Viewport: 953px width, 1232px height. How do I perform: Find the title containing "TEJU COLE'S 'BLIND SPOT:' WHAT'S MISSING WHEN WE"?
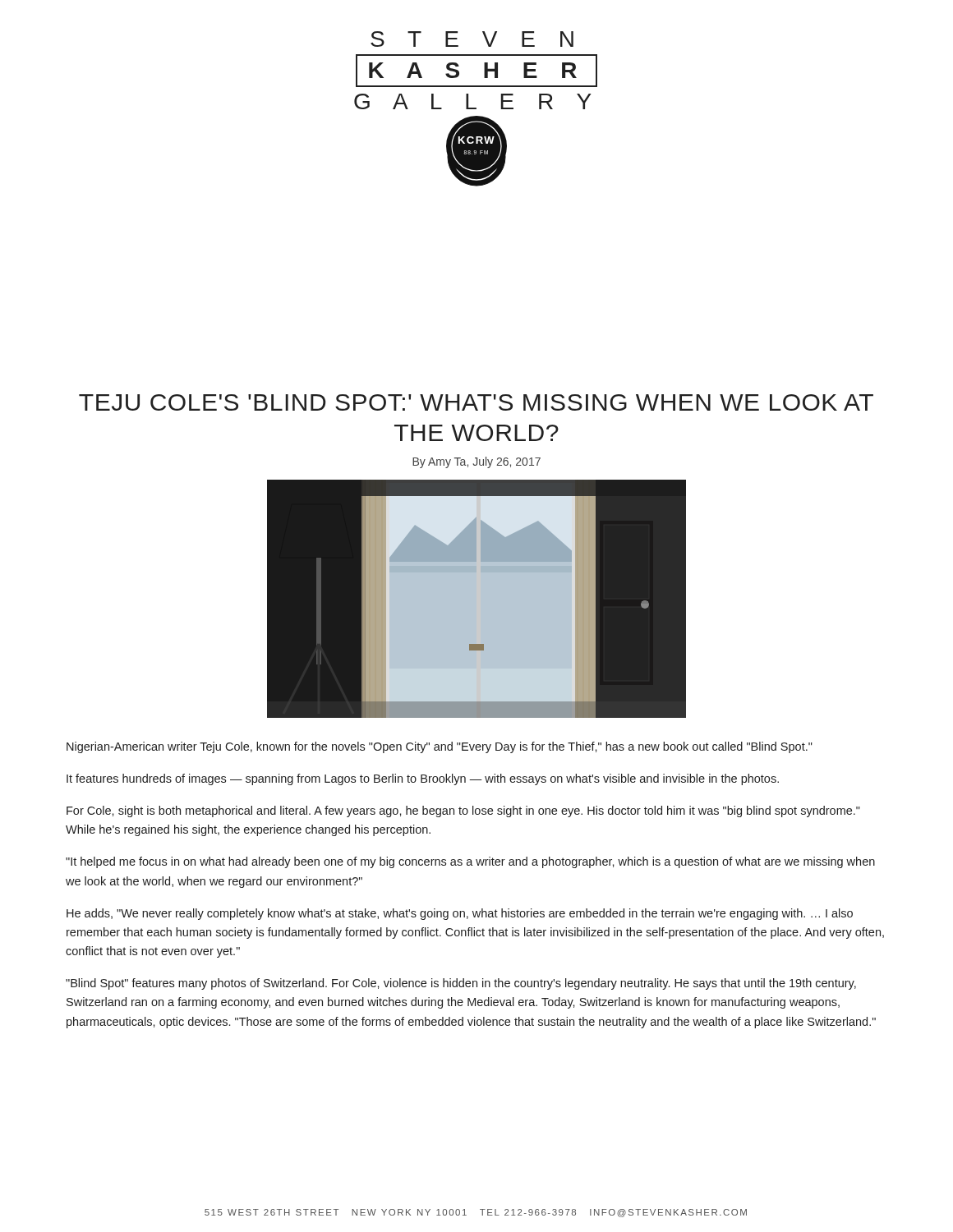tap(476, 417)
